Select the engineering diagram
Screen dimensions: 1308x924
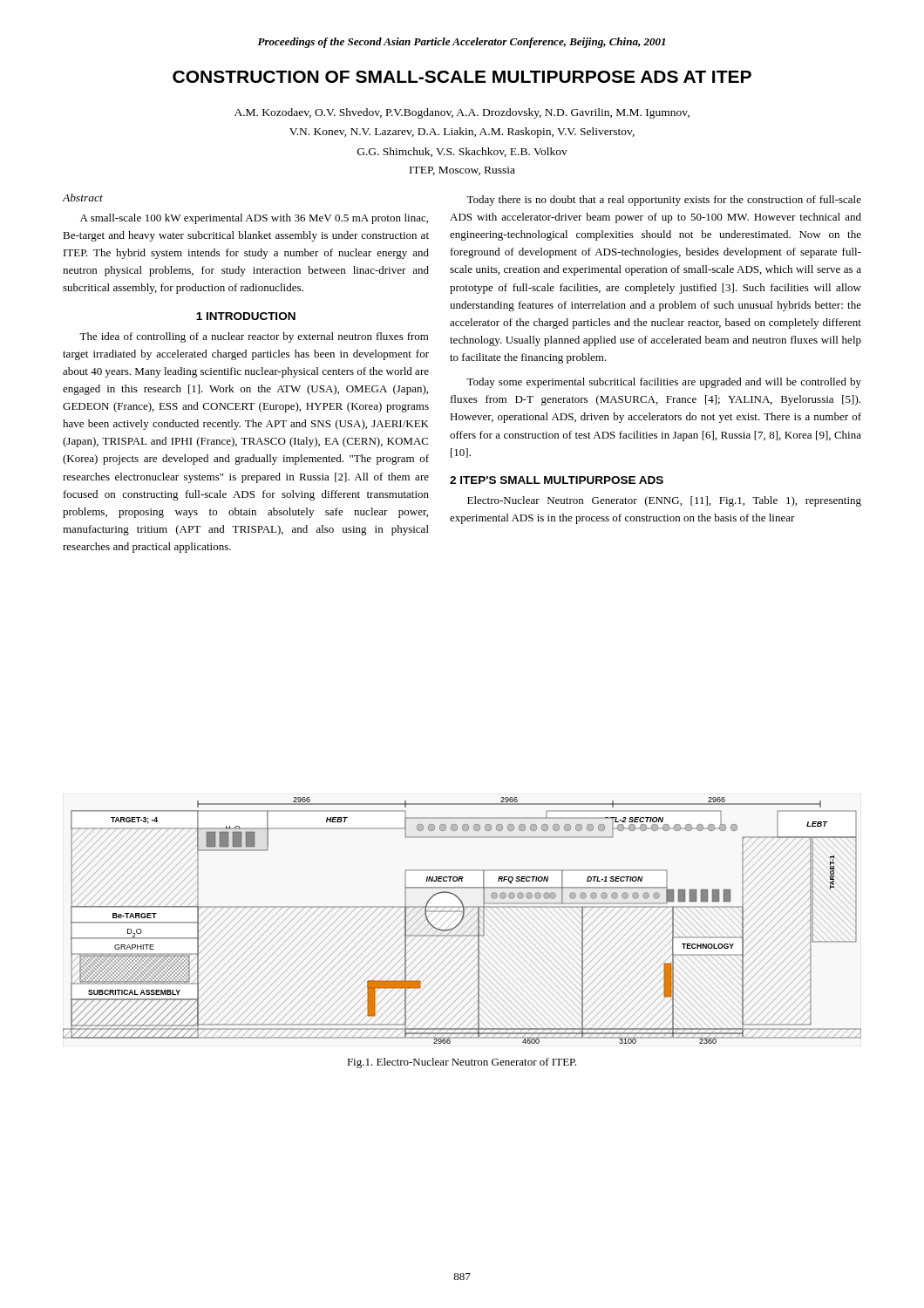(462, 920)
